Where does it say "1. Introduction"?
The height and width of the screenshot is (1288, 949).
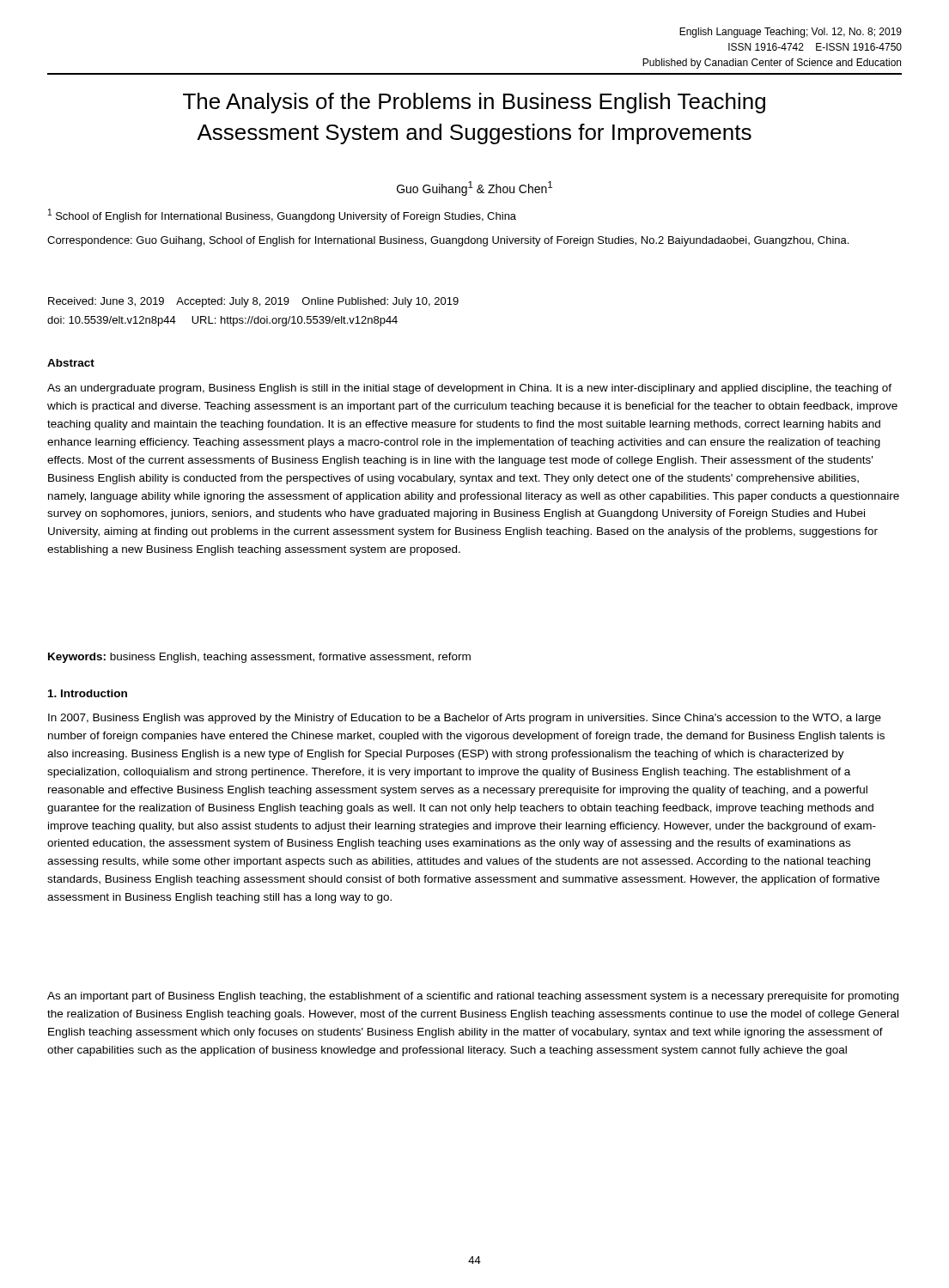pos(87,693)
